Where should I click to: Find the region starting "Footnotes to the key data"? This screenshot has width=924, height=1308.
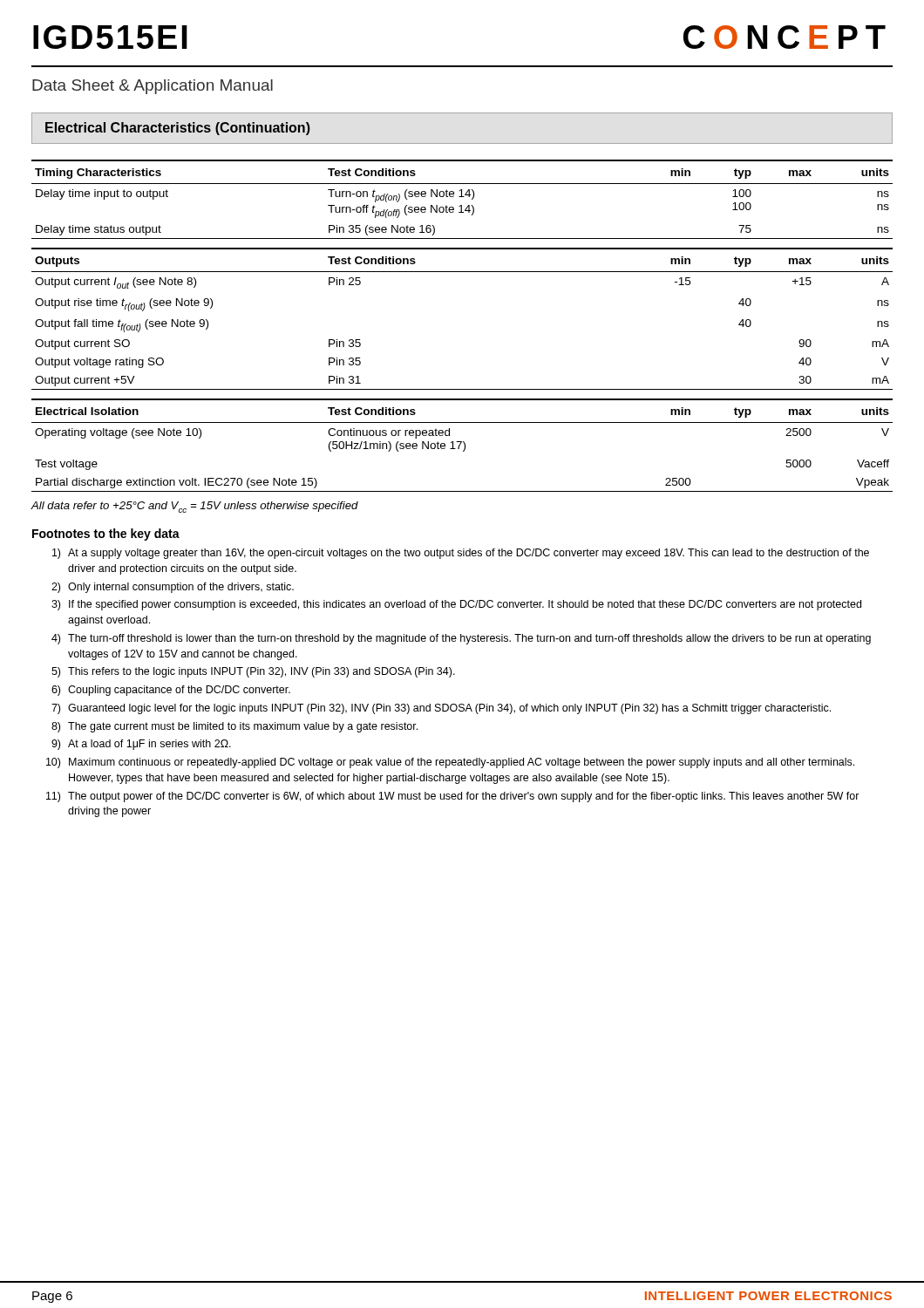105,534
